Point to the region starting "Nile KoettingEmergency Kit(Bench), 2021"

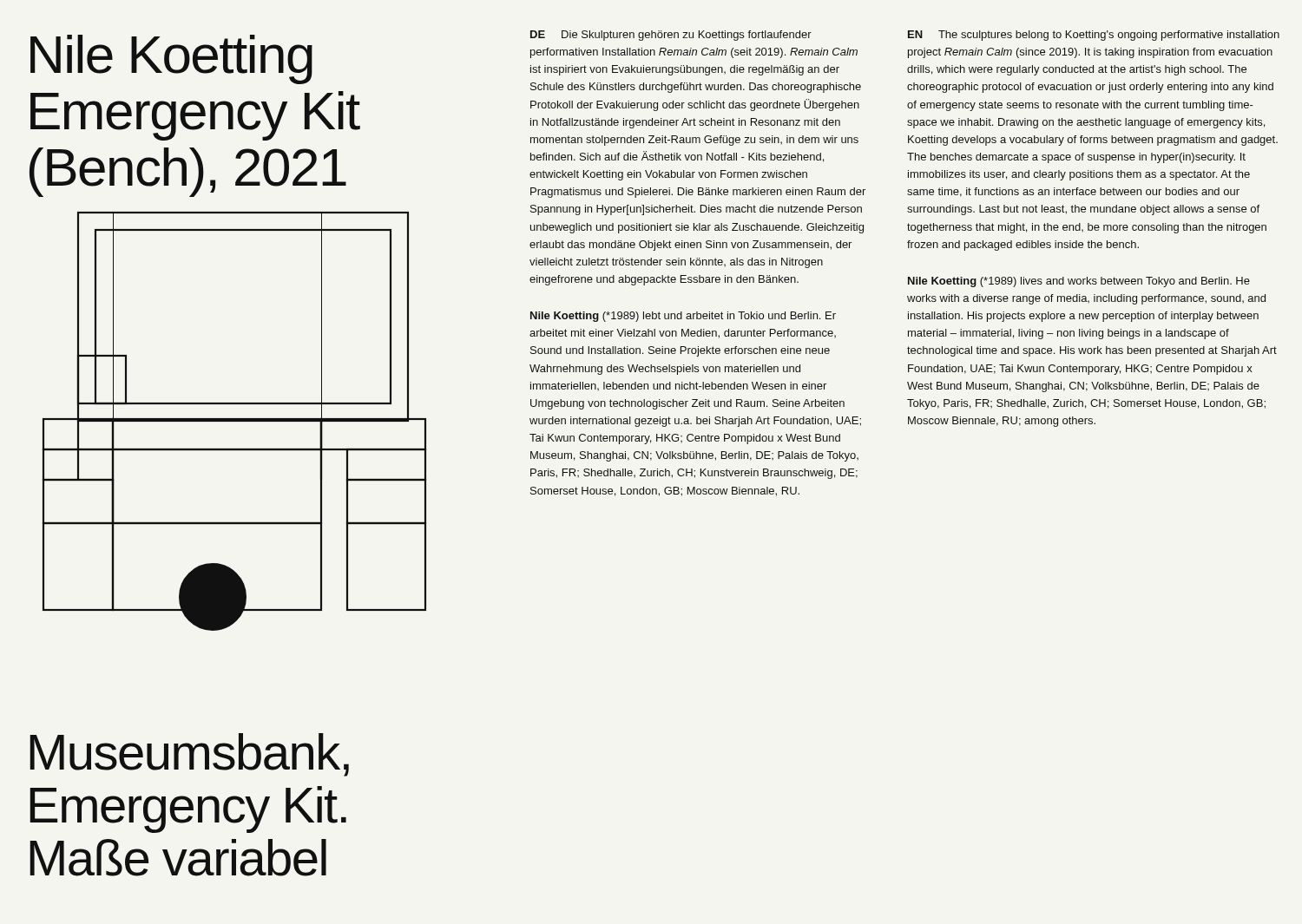pos(193,111)
